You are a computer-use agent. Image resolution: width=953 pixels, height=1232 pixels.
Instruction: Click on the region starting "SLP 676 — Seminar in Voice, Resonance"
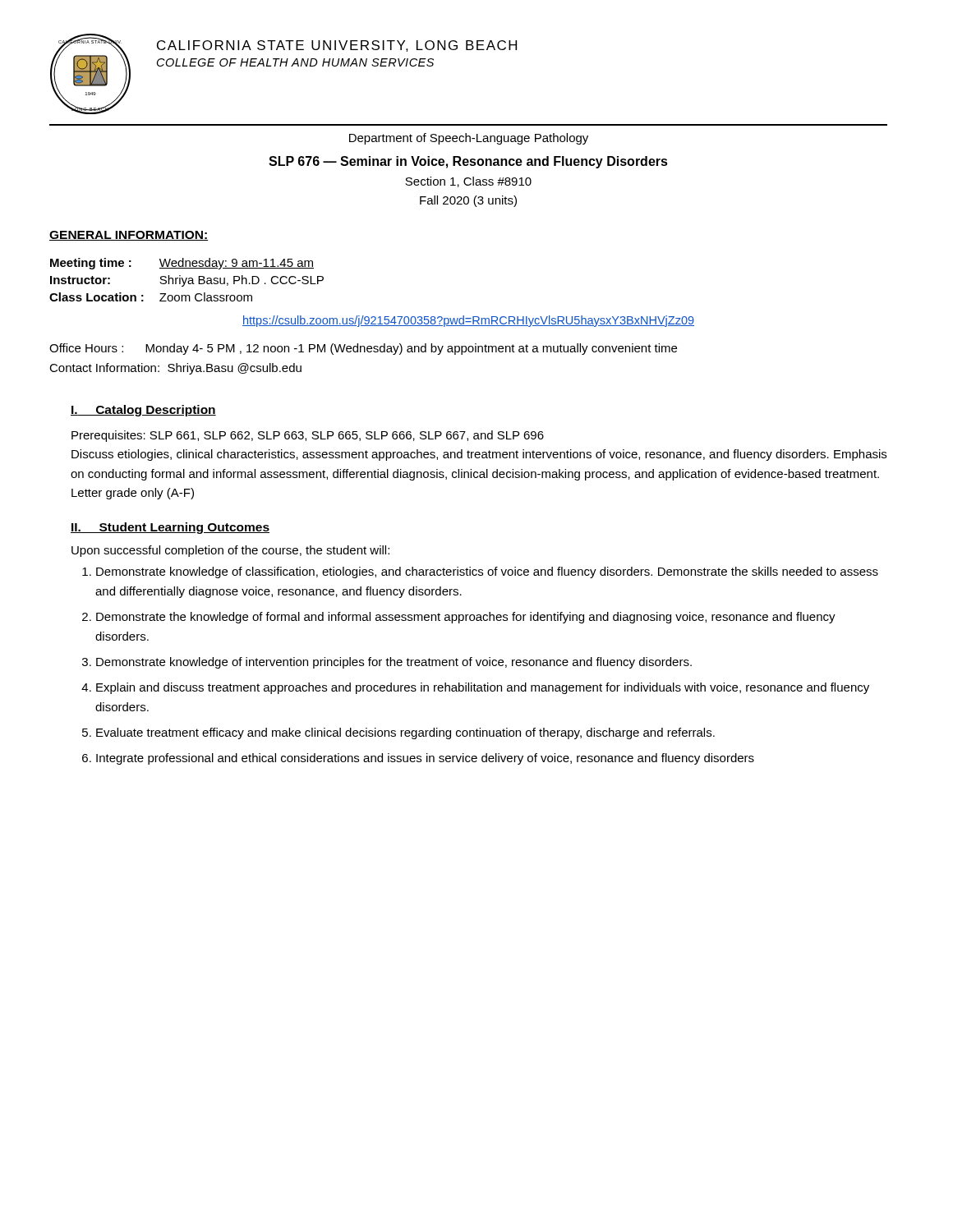pyautogui.click(x=468, y=182)
